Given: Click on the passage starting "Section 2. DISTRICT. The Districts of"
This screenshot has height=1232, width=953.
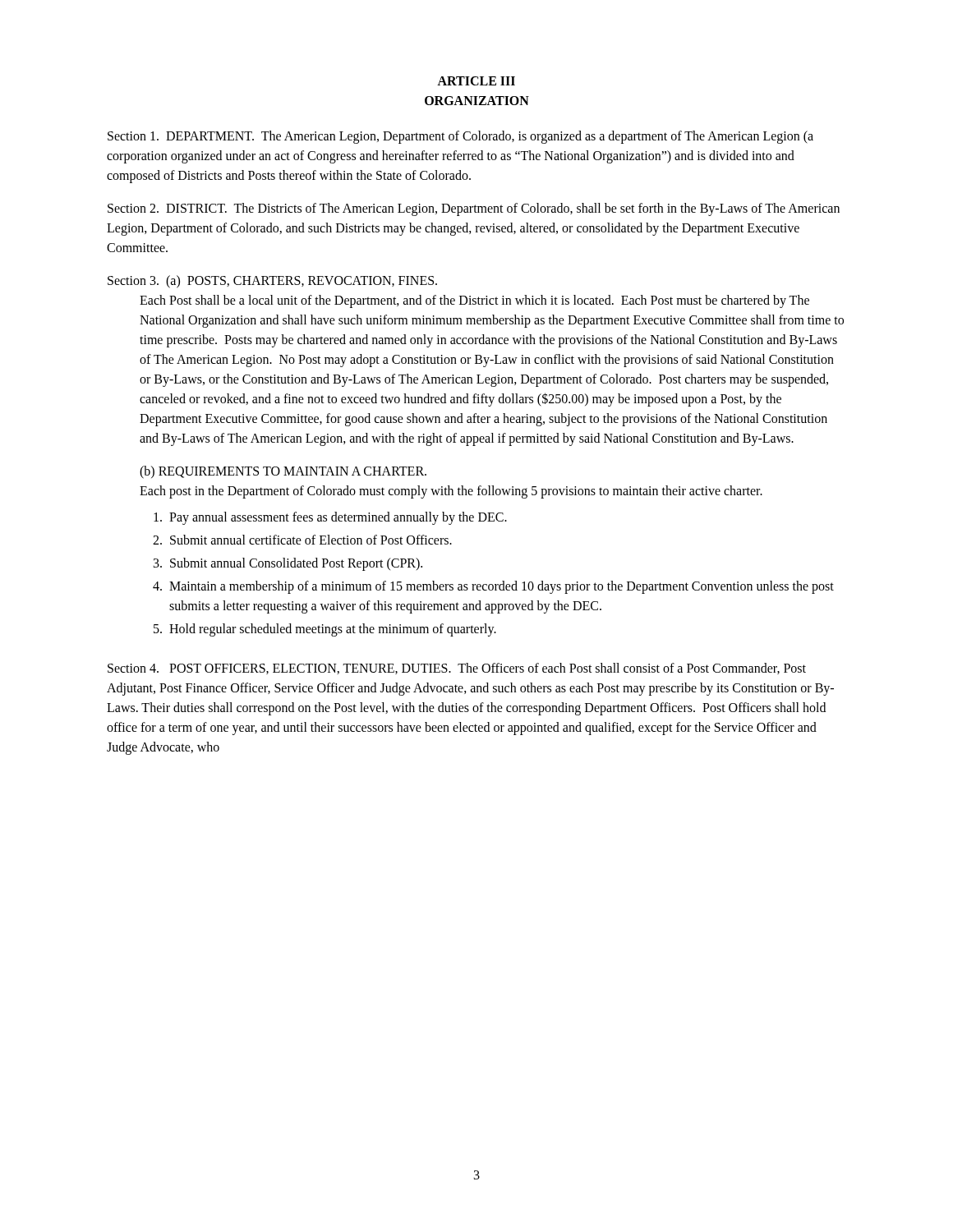Looking at the screenshot, I should (473, 228).
